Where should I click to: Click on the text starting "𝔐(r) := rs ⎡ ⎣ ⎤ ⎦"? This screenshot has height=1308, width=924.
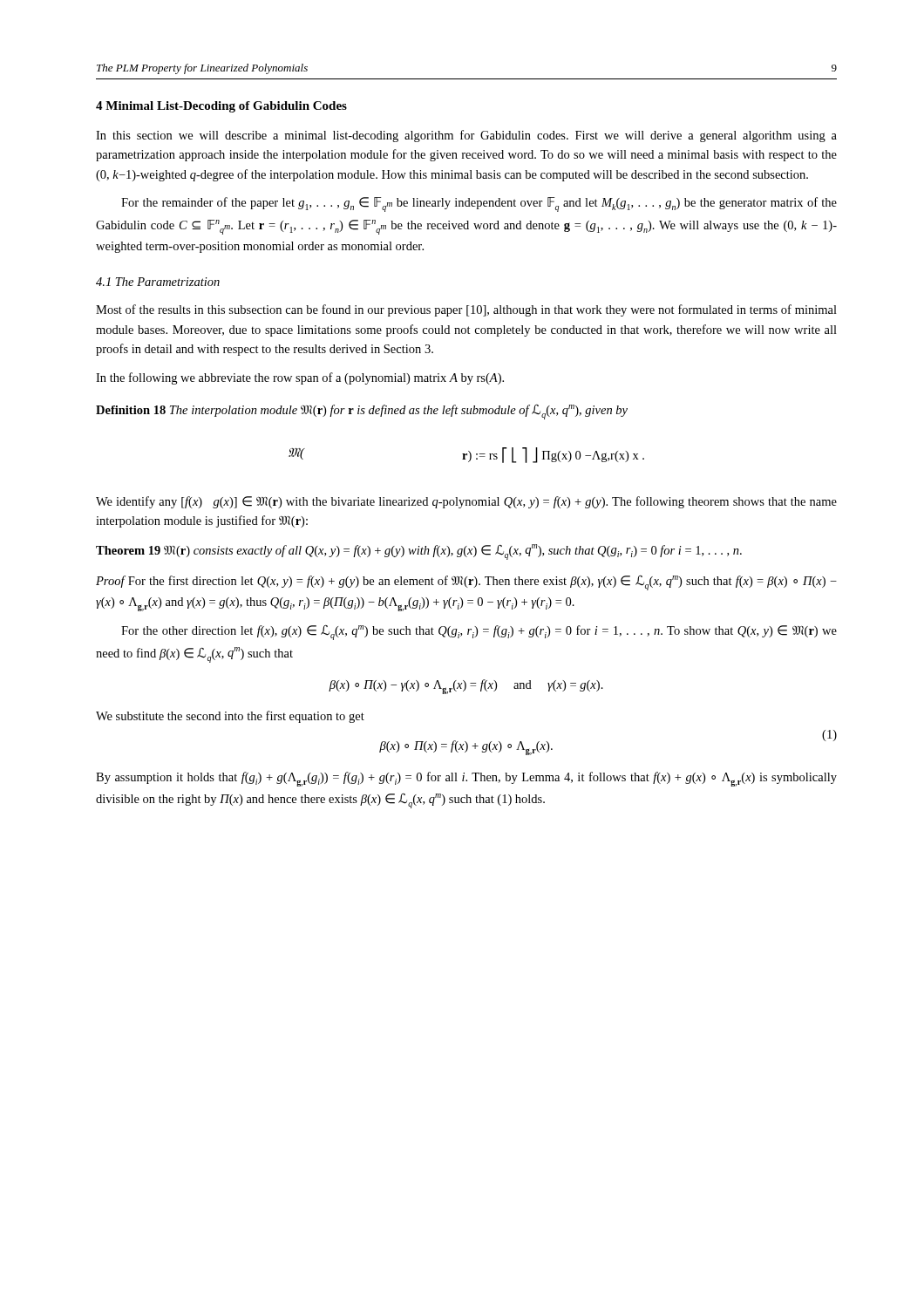[x=466, y=457]
